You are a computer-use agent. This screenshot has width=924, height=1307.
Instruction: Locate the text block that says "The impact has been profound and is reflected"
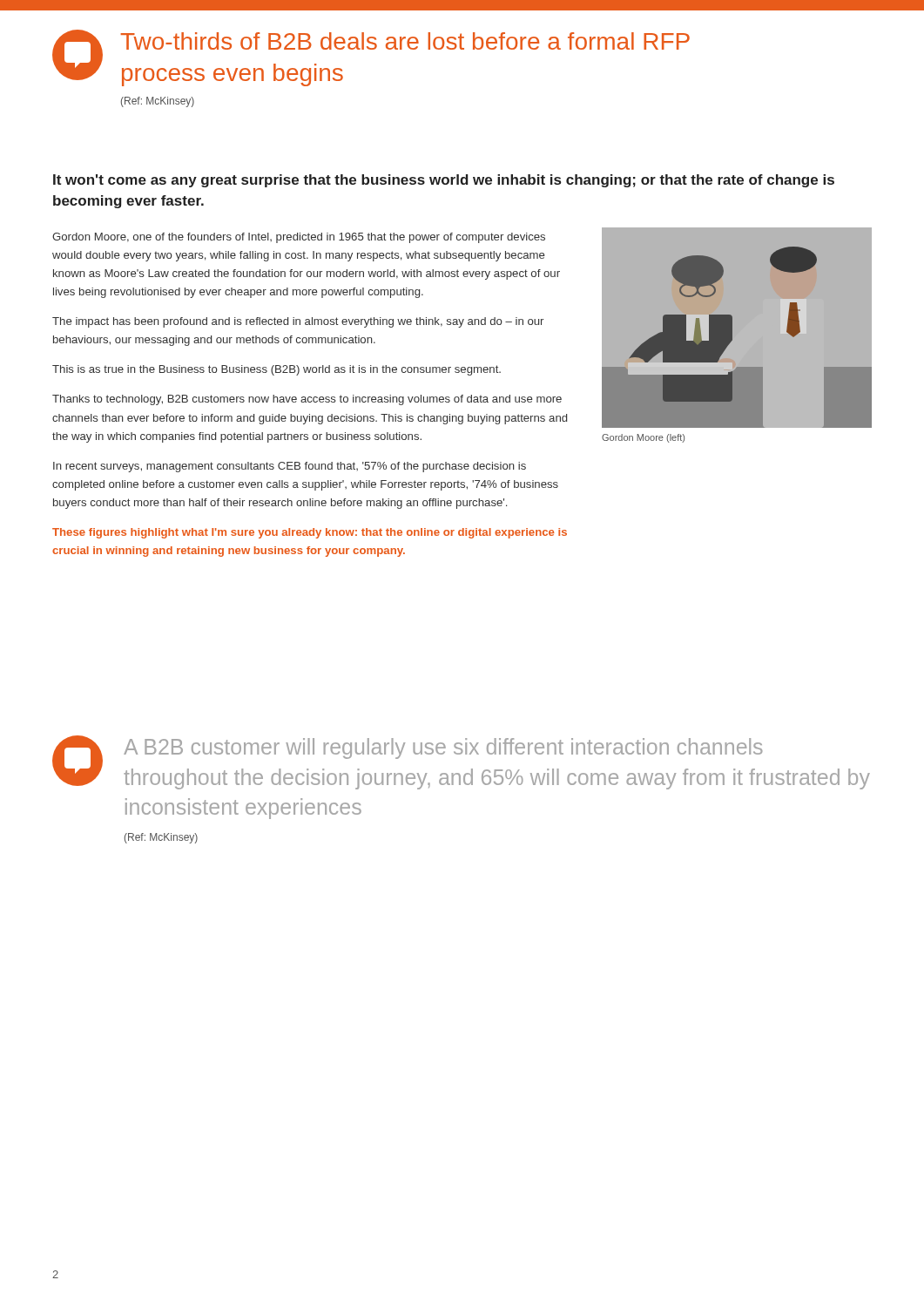(298, 330)
